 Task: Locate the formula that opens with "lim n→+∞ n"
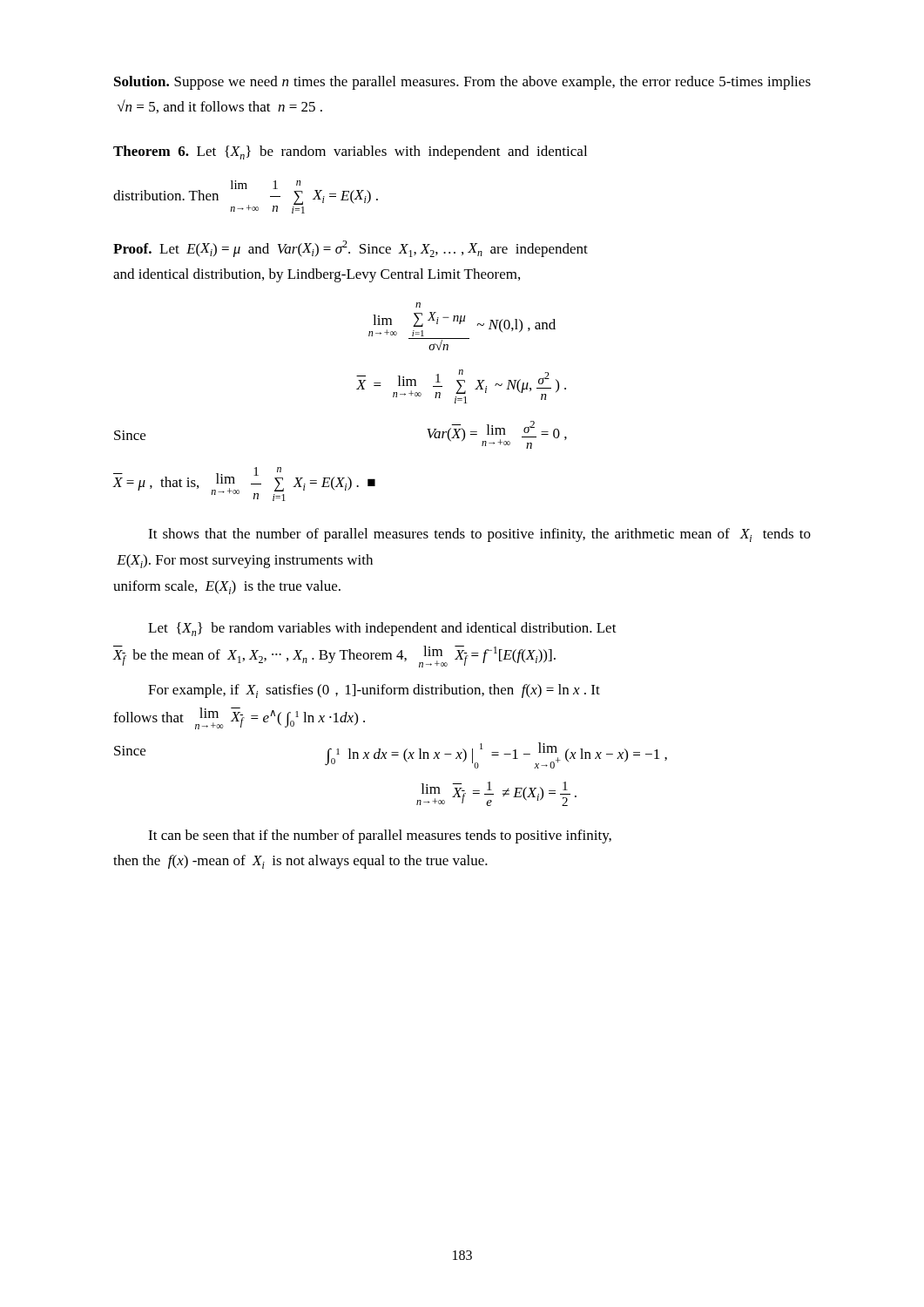(418, 305)
